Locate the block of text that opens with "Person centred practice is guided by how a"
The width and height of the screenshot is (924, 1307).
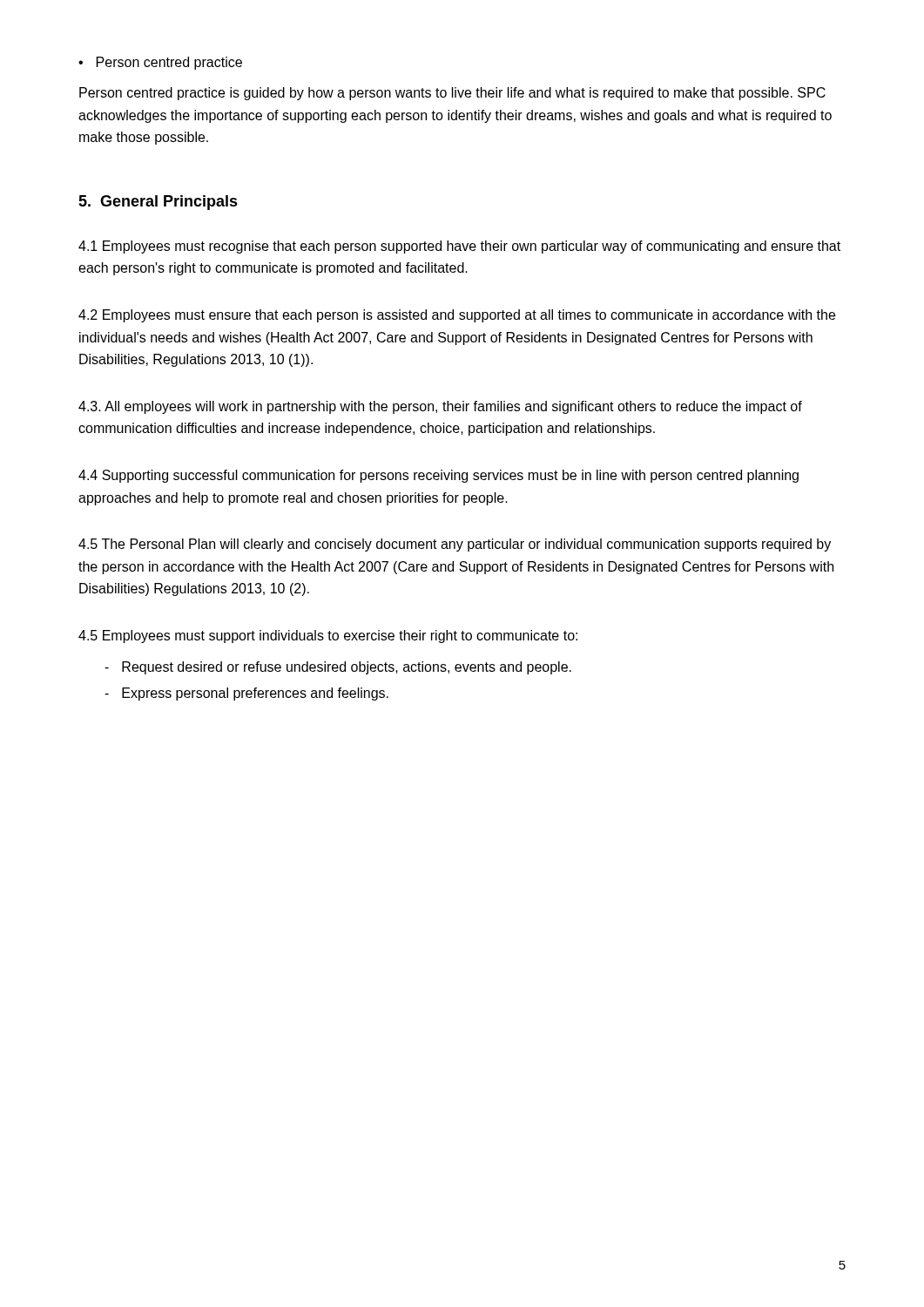click(455, 115)
